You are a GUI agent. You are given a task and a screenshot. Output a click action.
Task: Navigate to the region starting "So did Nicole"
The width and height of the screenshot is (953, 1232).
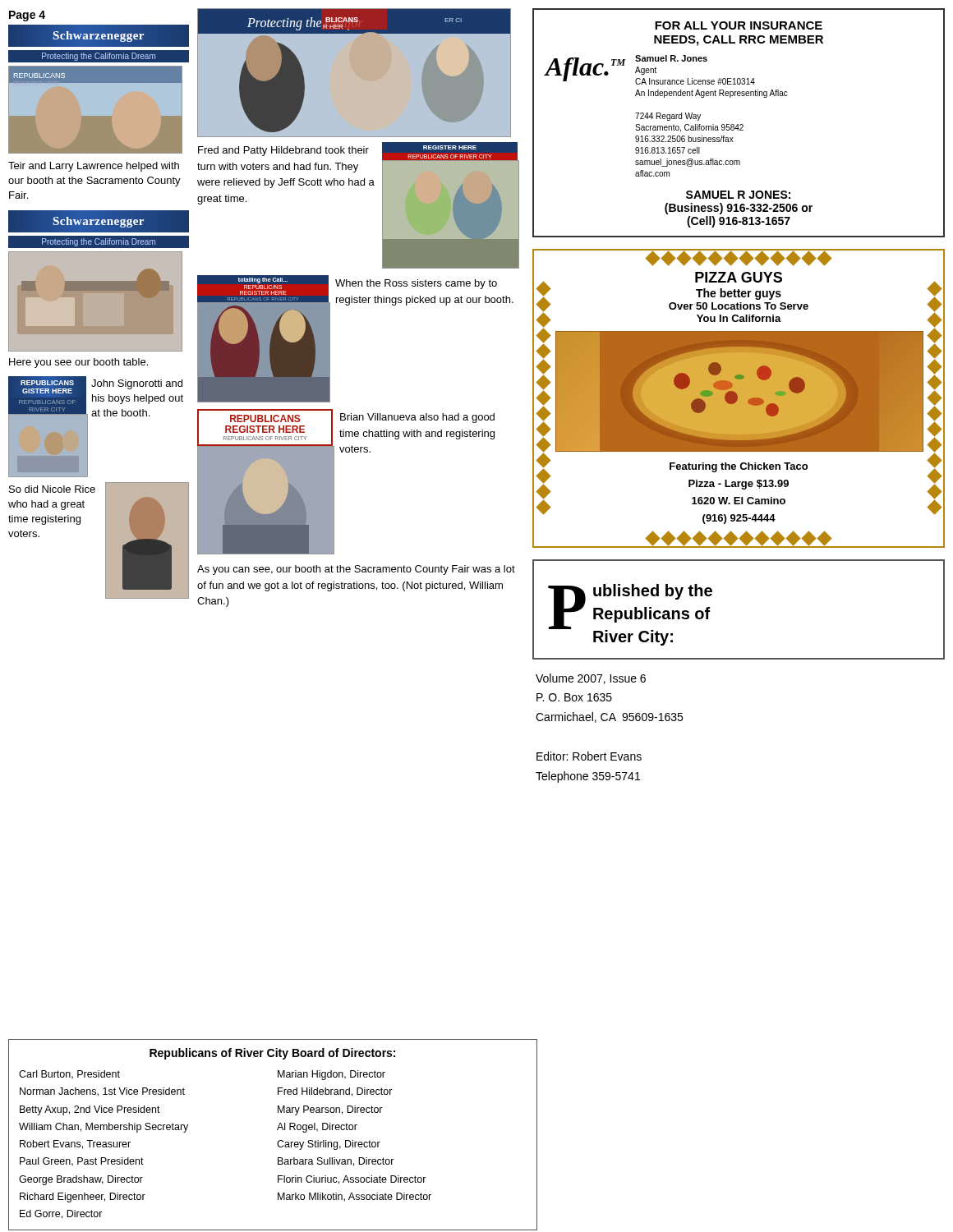click(x=52, y=511)
